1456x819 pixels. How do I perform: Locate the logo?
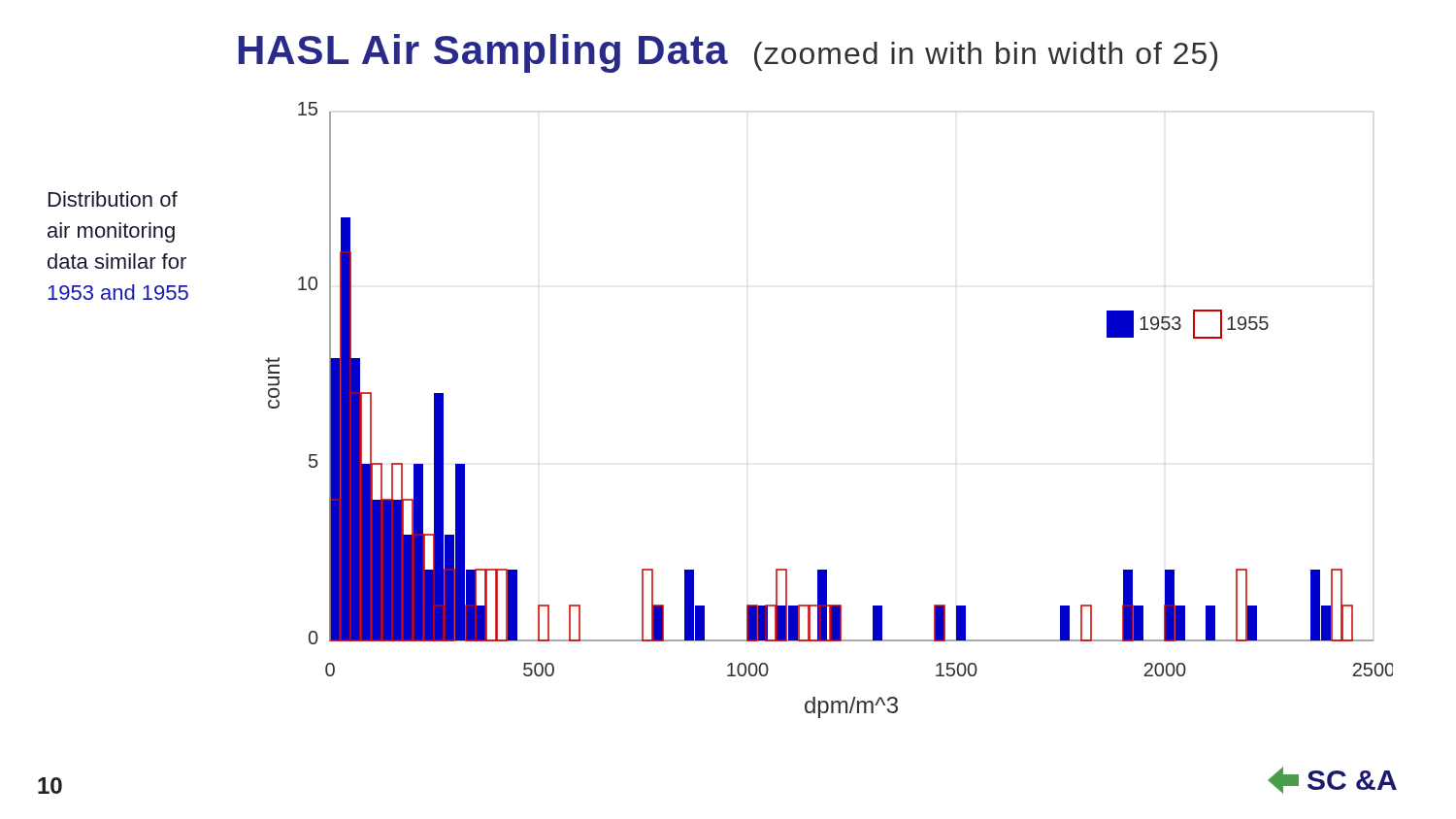tap(1340, 780)
